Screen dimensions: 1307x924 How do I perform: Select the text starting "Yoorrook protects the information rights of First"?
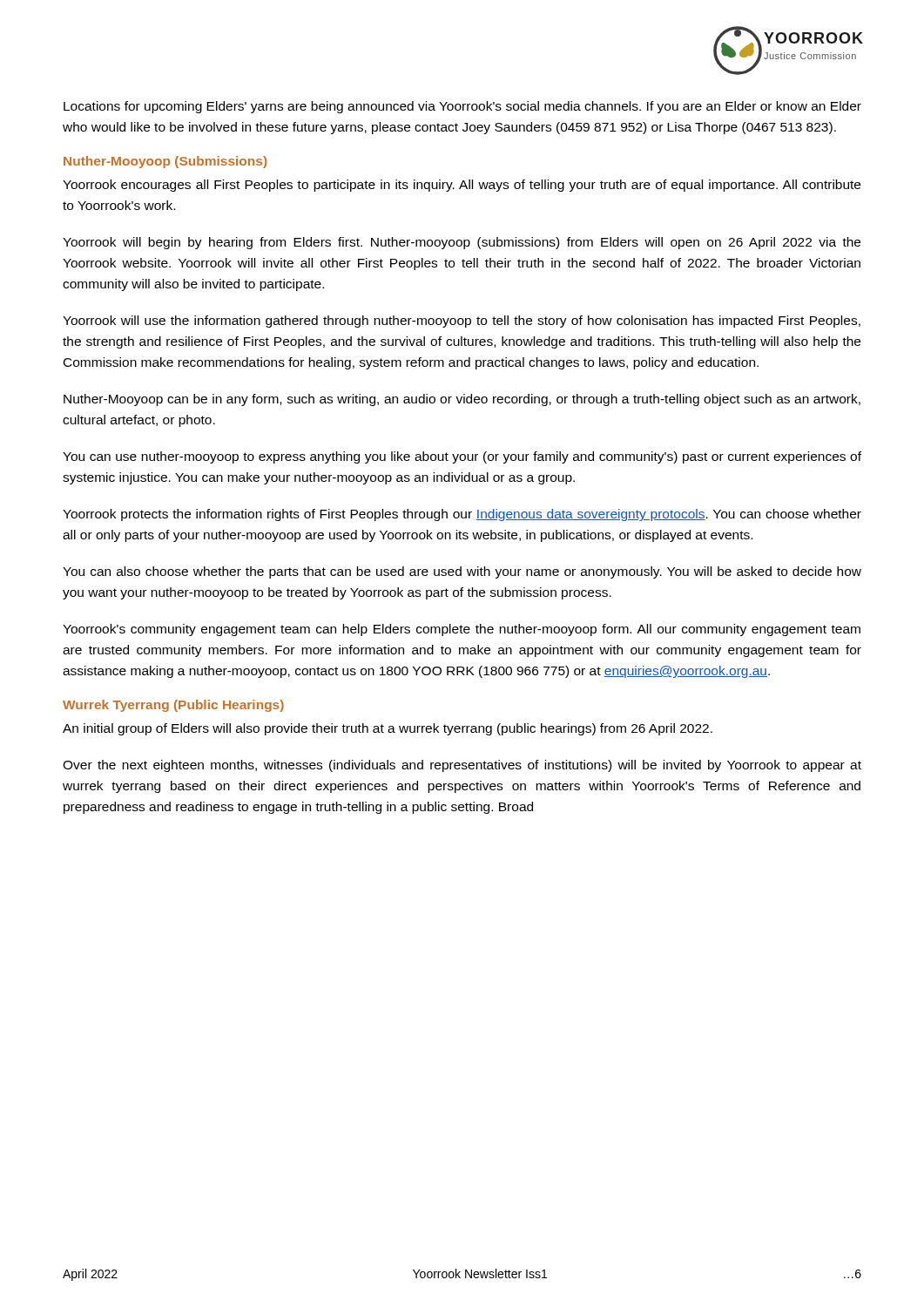click(462, 524)
